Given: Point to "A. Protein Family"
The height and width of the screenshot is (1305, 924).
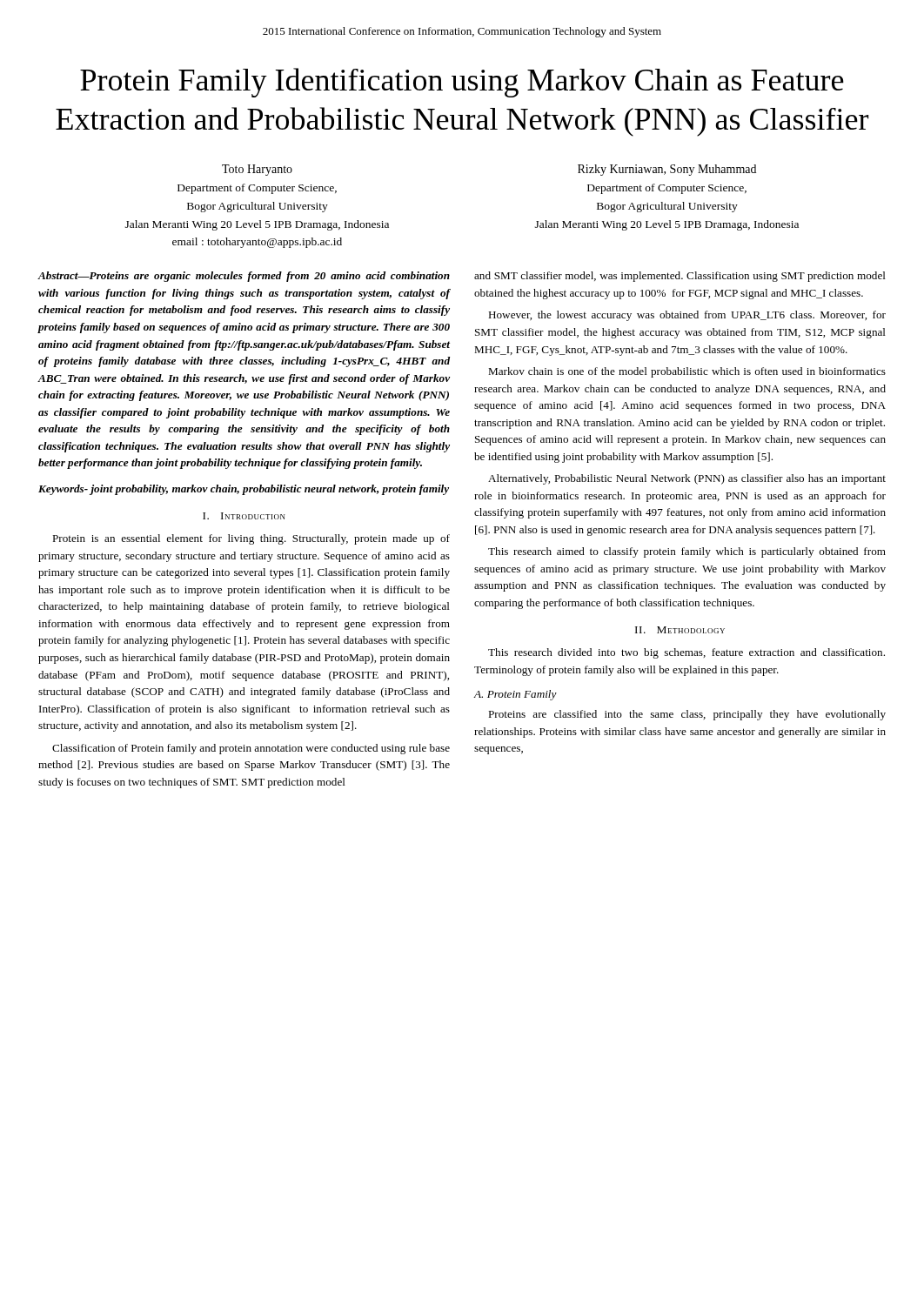Looking at the screenshot, I should 515,693.
